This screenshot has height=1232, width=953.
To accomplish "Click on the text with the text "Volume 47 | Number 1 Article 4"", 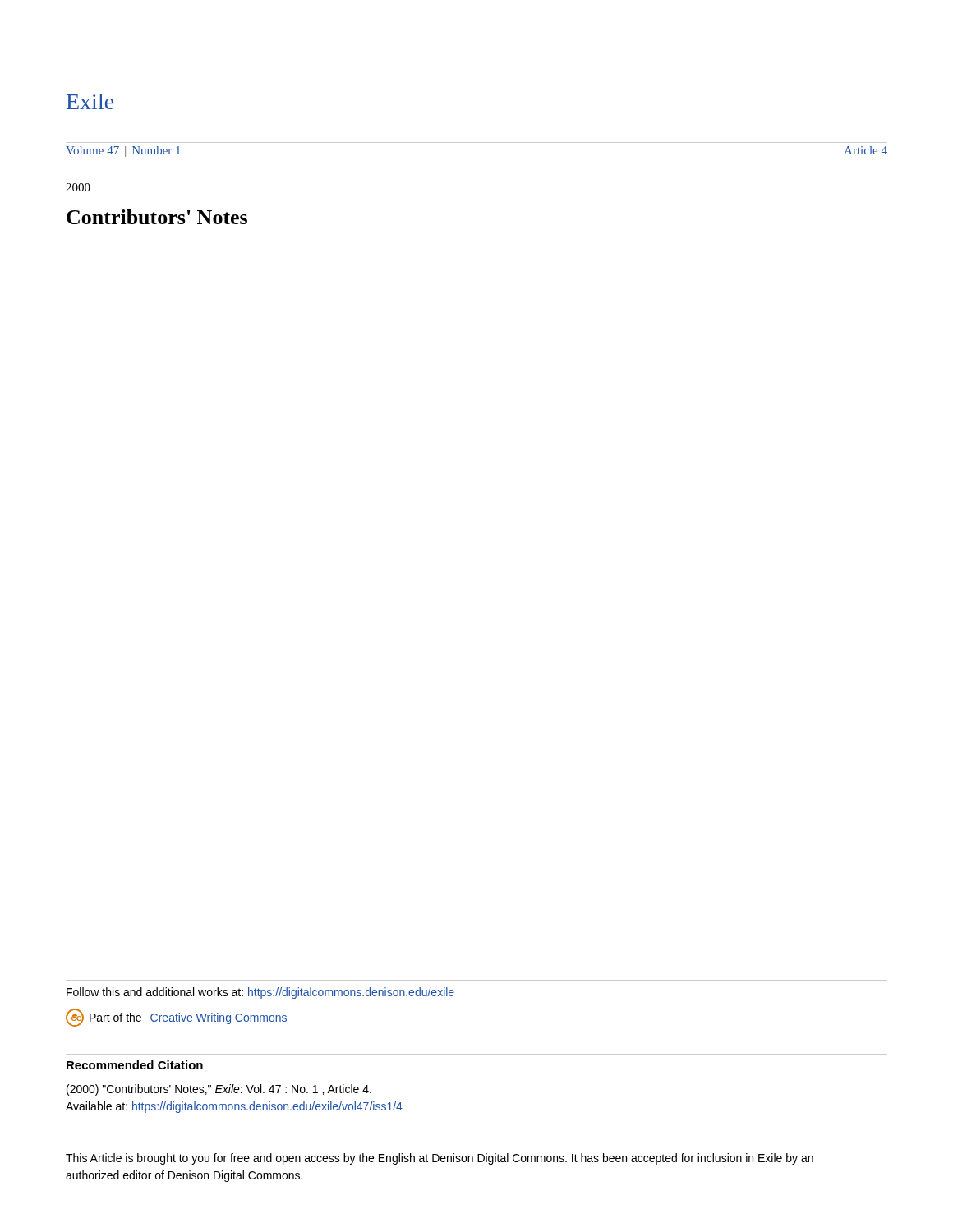I will tap(476, 151).
